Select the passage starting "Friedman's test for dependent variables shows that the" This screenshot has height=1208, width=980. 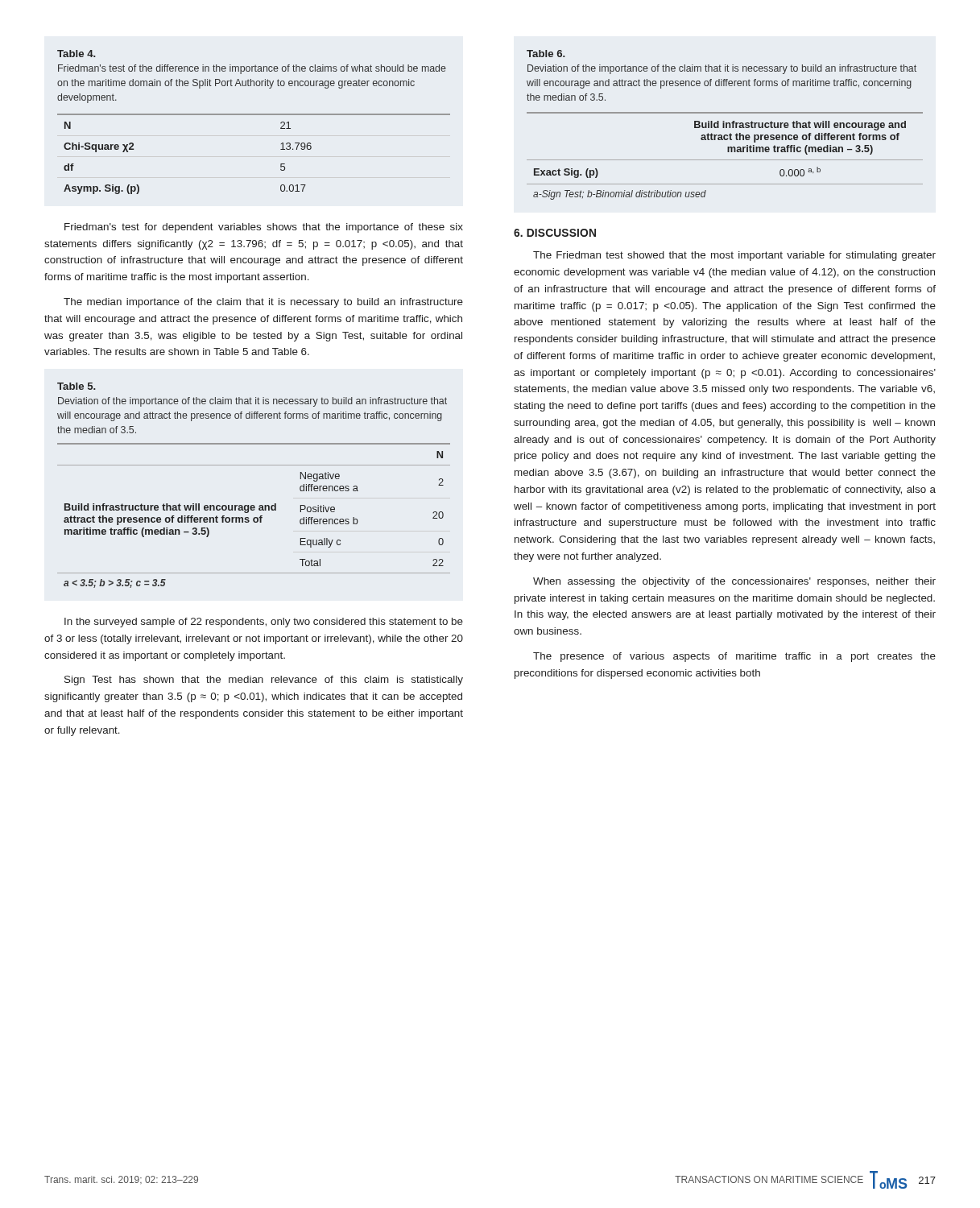click(x=254, y=252)
